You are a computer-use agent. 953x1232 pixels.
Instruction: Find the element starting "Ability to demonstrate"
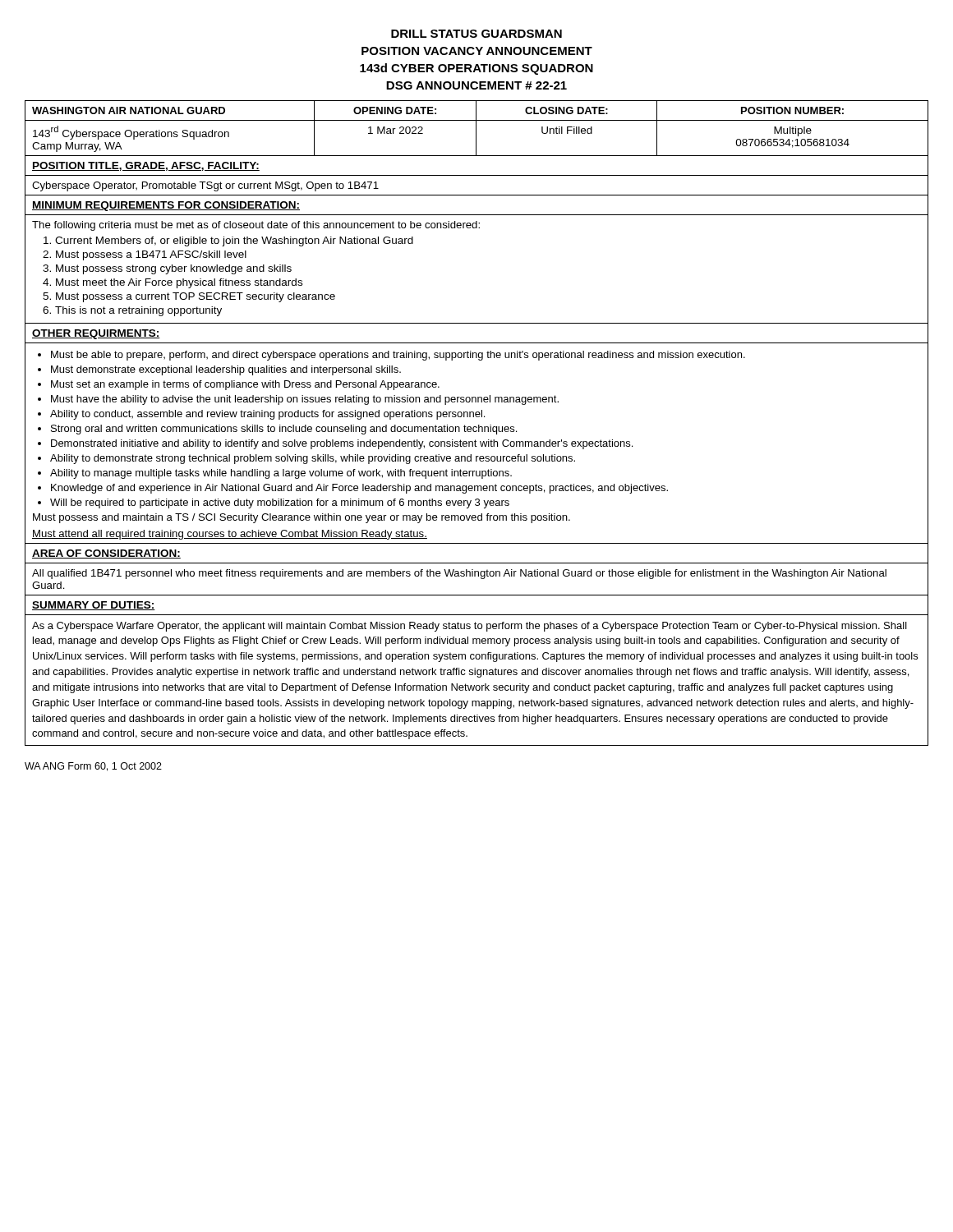[x=313, y=457]
